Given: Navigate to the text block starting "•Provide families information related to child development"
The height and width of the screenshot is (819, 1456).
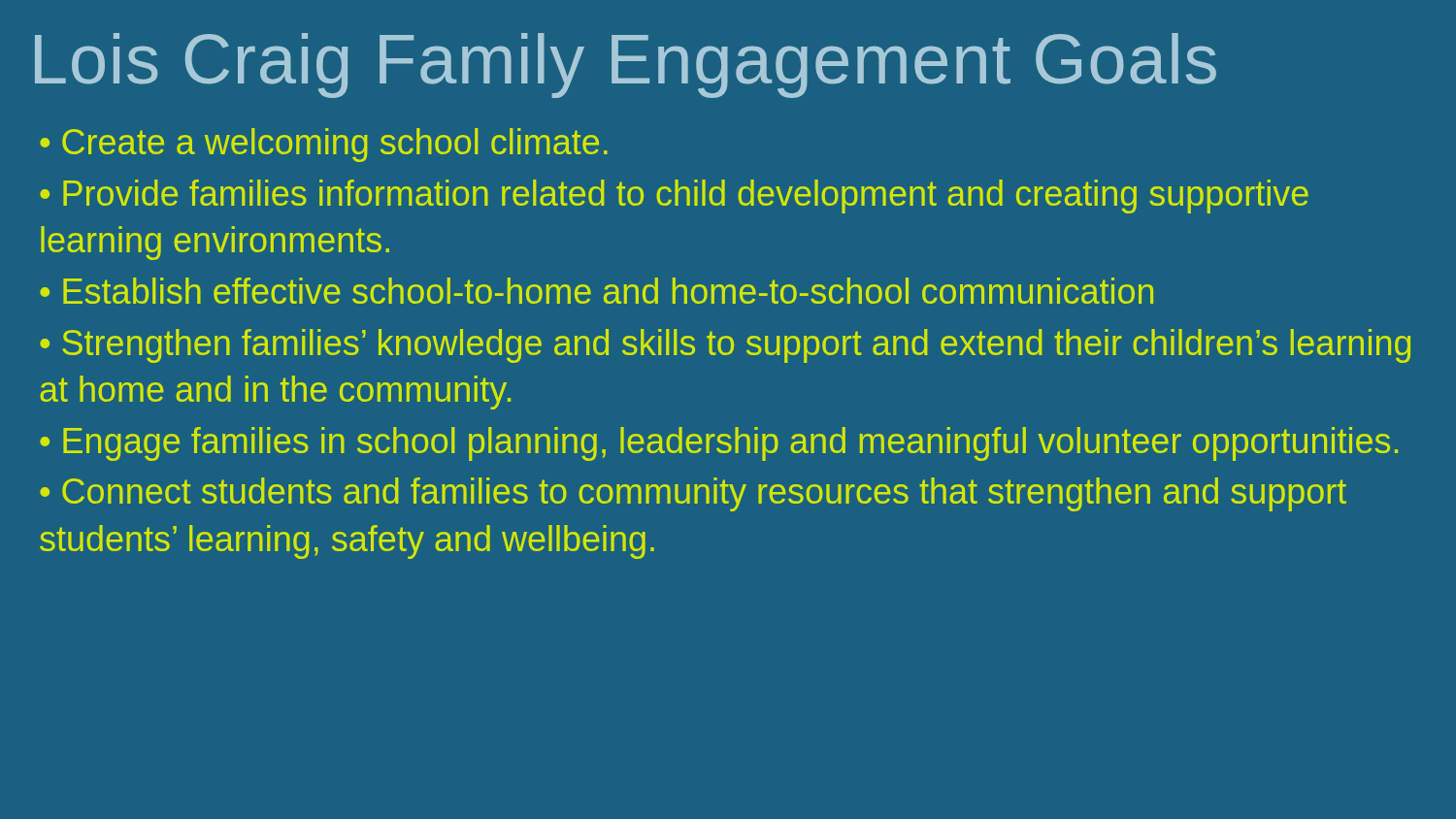Looking at the screenshot, I should click(x=728, y=218).
